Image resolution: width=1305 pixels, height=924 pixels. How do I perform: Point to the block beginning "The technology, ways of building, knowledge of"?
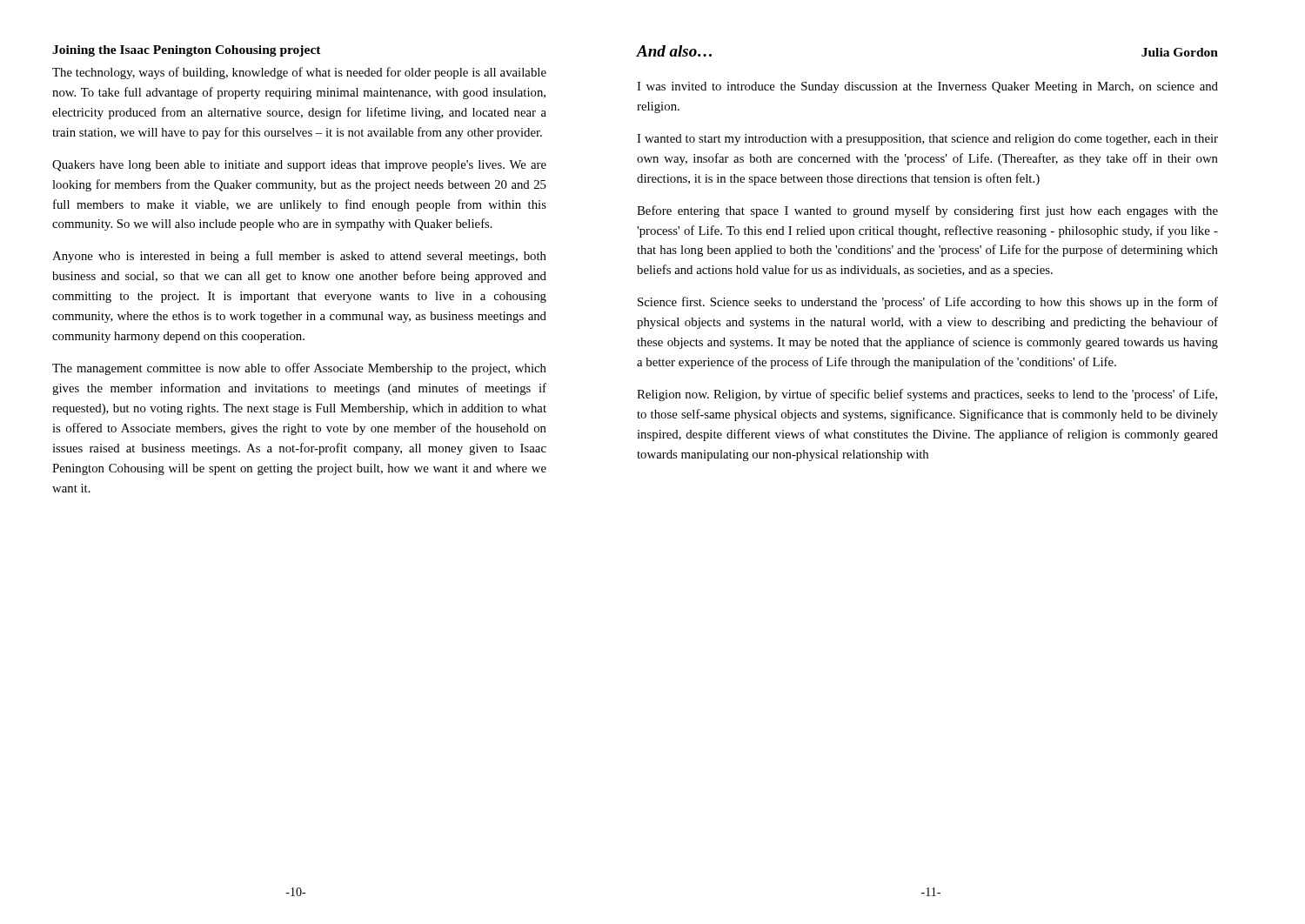coord(299,102)
